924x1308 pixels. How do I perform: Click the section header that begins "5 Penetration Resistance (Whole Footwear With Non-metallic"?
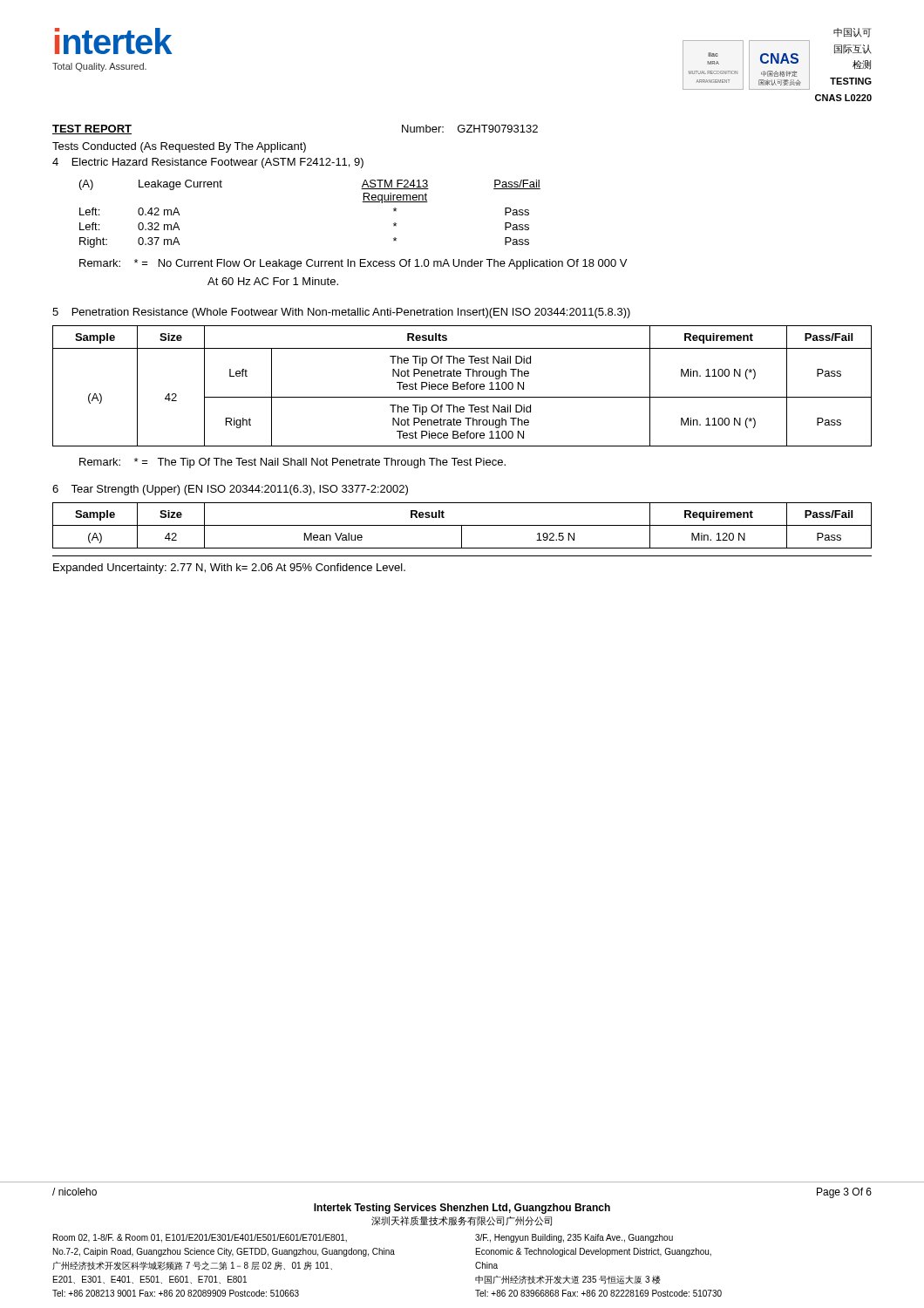pyautogui.click(x=341, y=311)
